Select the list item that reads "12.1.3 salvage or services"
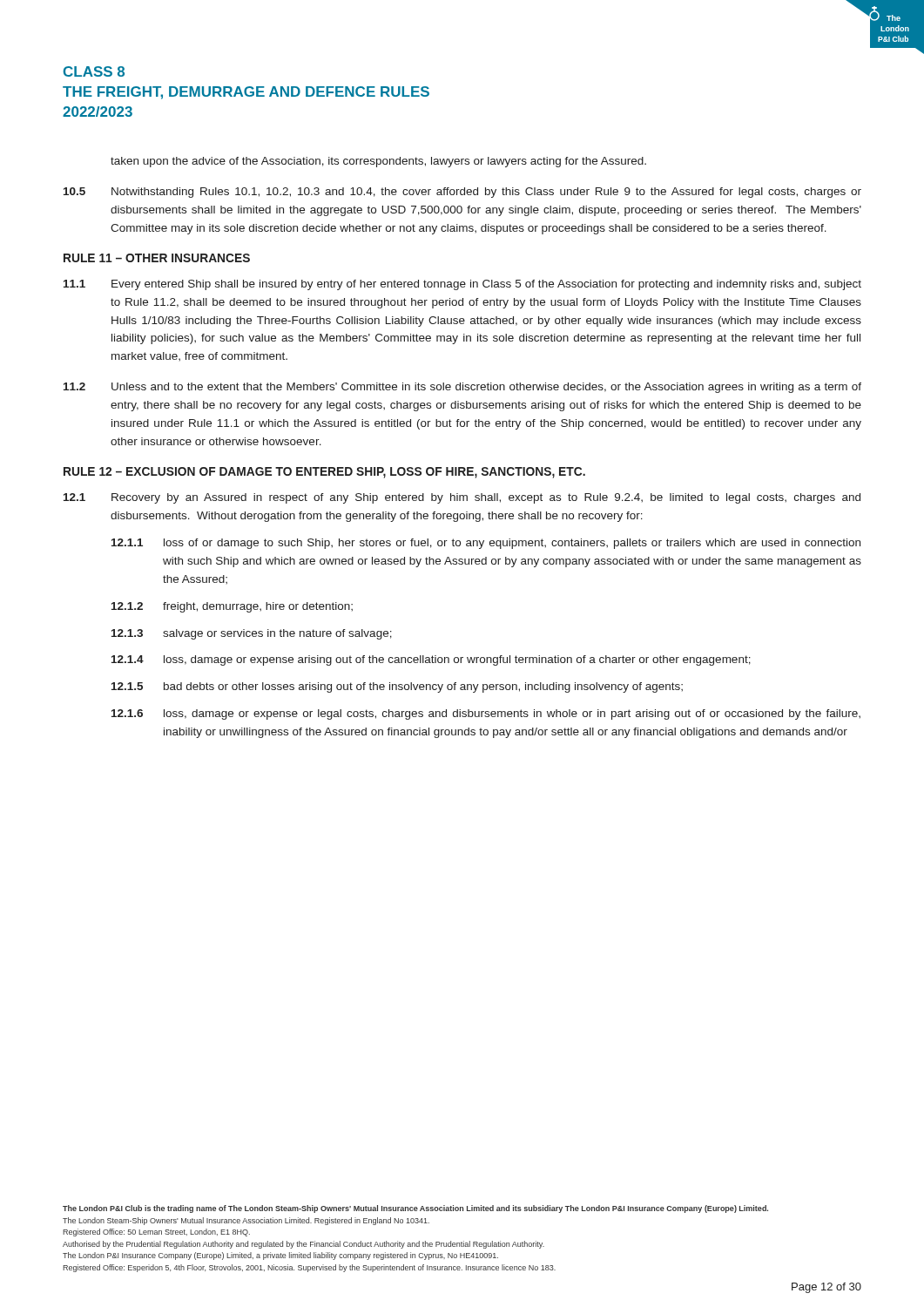The height and width of the screenshot is (1307, 924). point(251,633)
